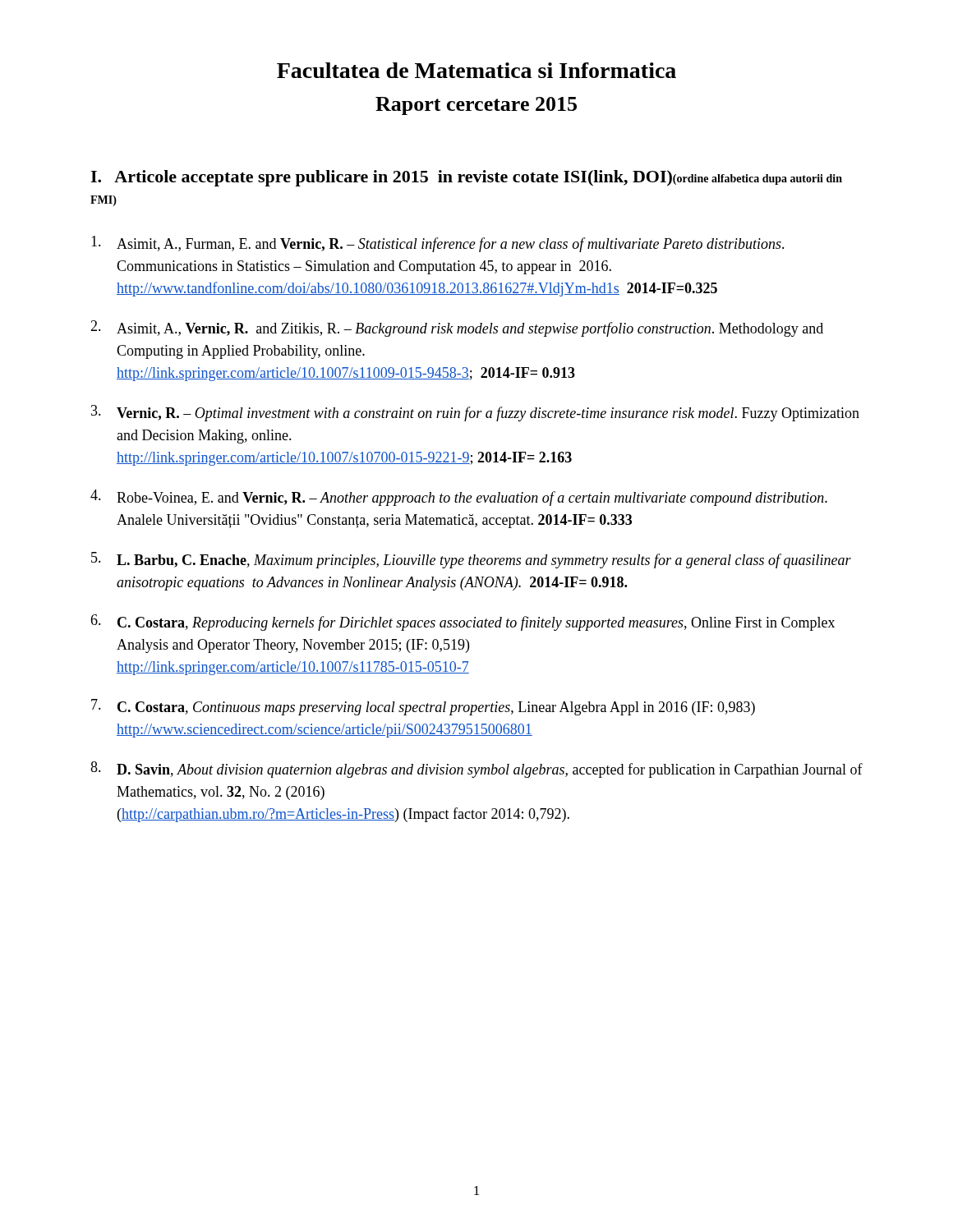Select the passage starting "6. C. Costara, Reproducing"
Image resolution: width=953 pixels, height=1232 pixels.
476,645
